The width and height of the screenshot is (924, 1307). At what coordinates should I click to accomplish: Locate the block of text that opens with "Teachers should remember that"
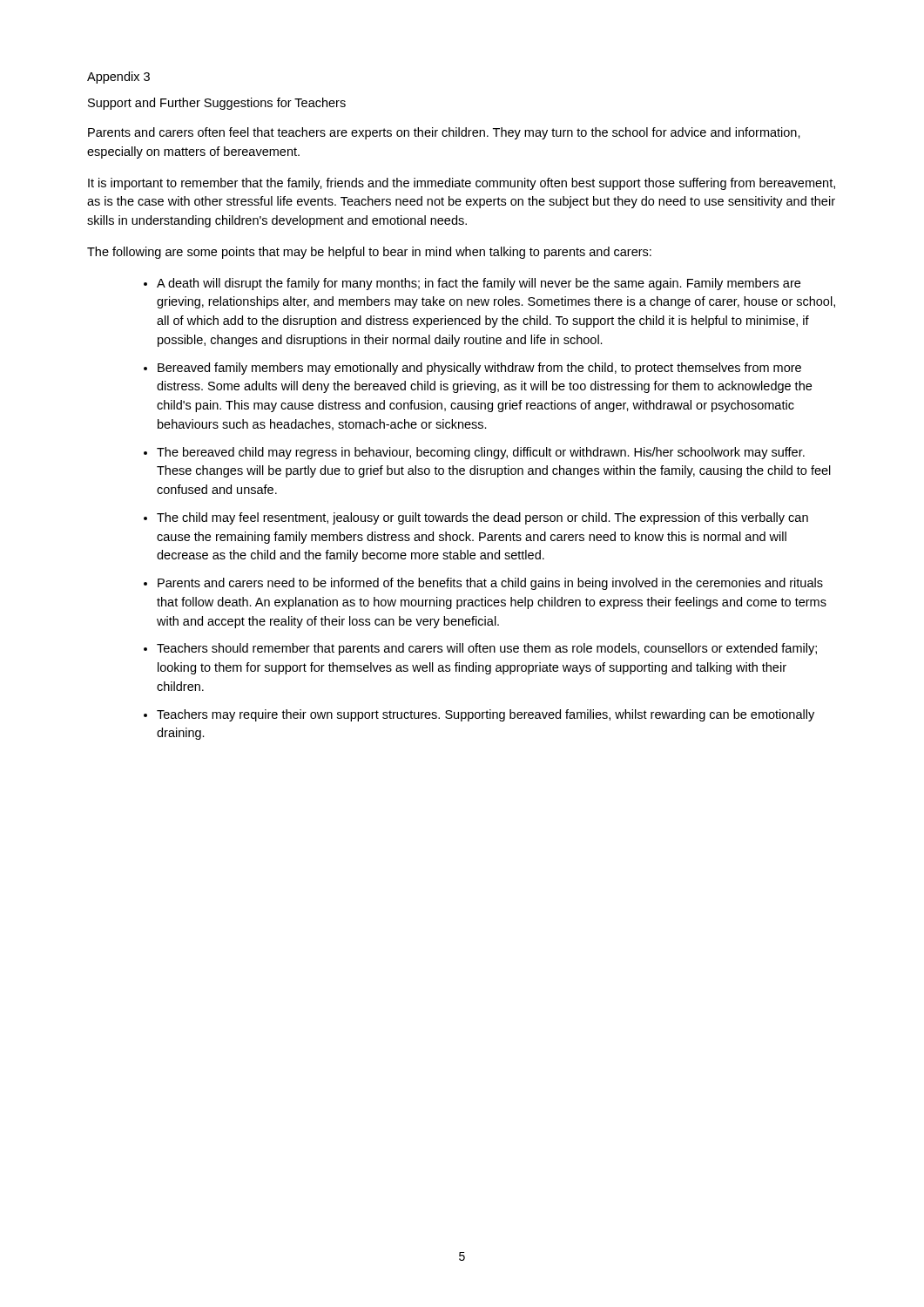pos(487,667)
